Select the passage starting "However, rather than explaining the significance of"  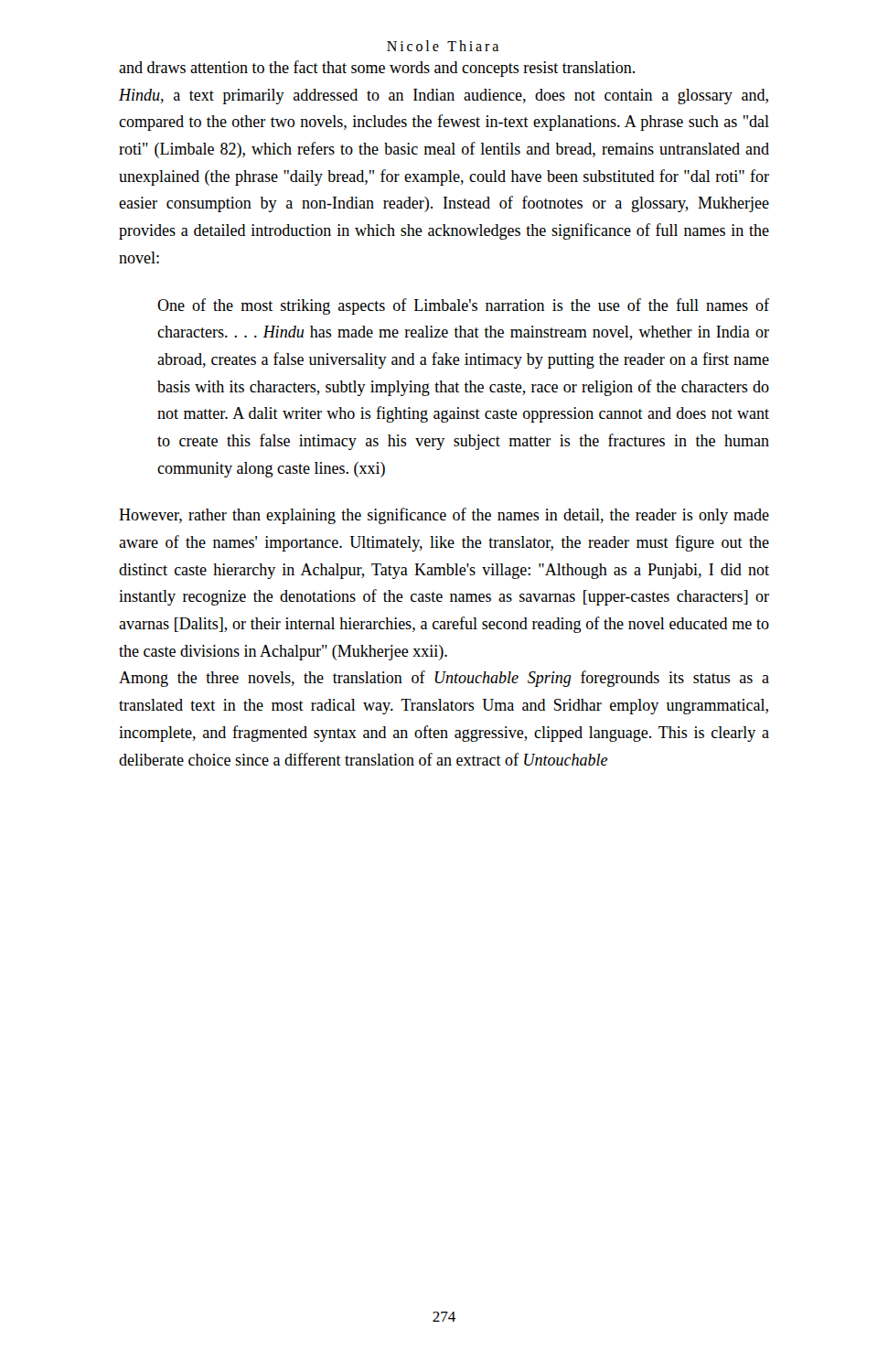click(x=444, y=638)
